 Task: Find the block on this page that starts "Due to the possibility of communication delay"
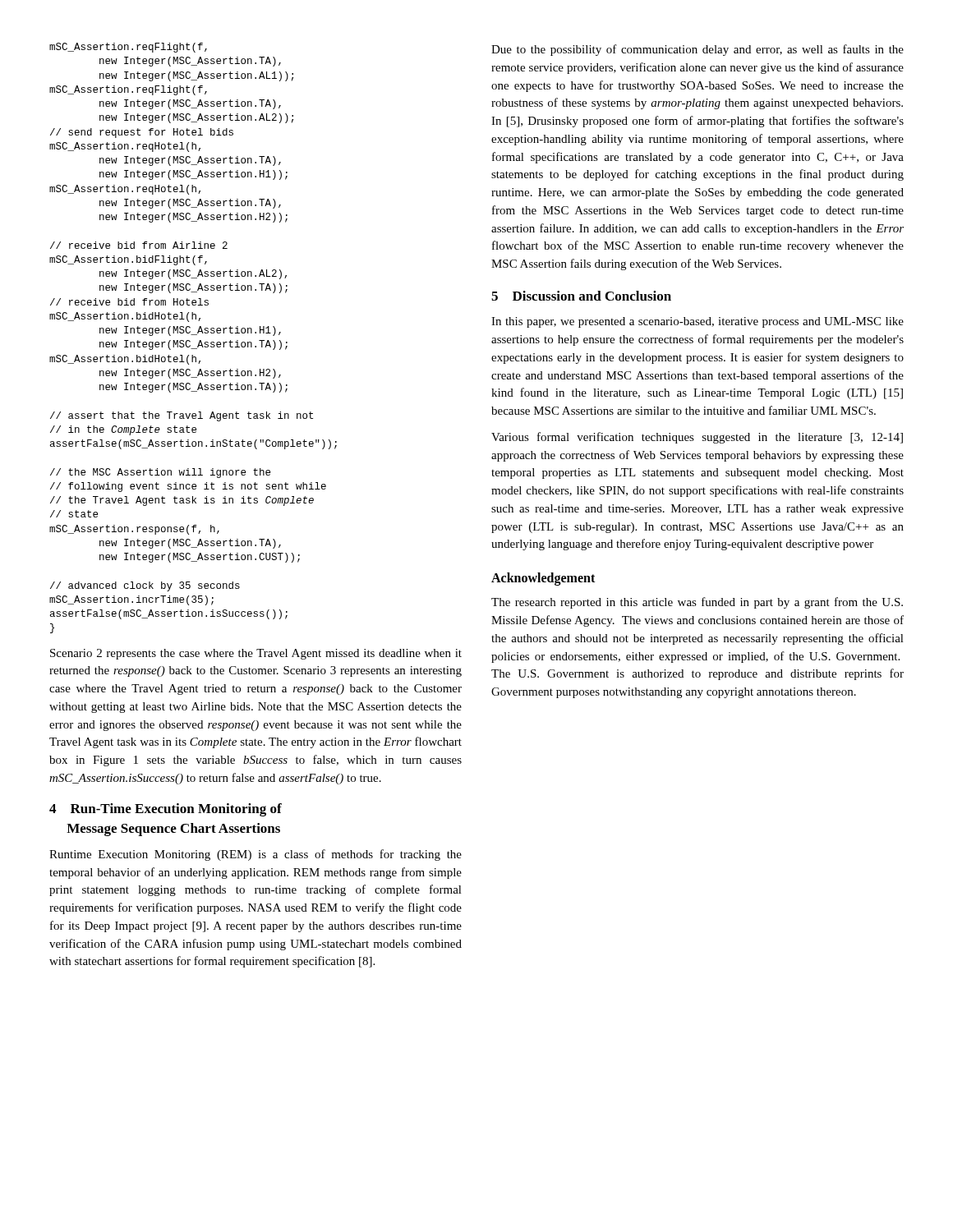698,157
